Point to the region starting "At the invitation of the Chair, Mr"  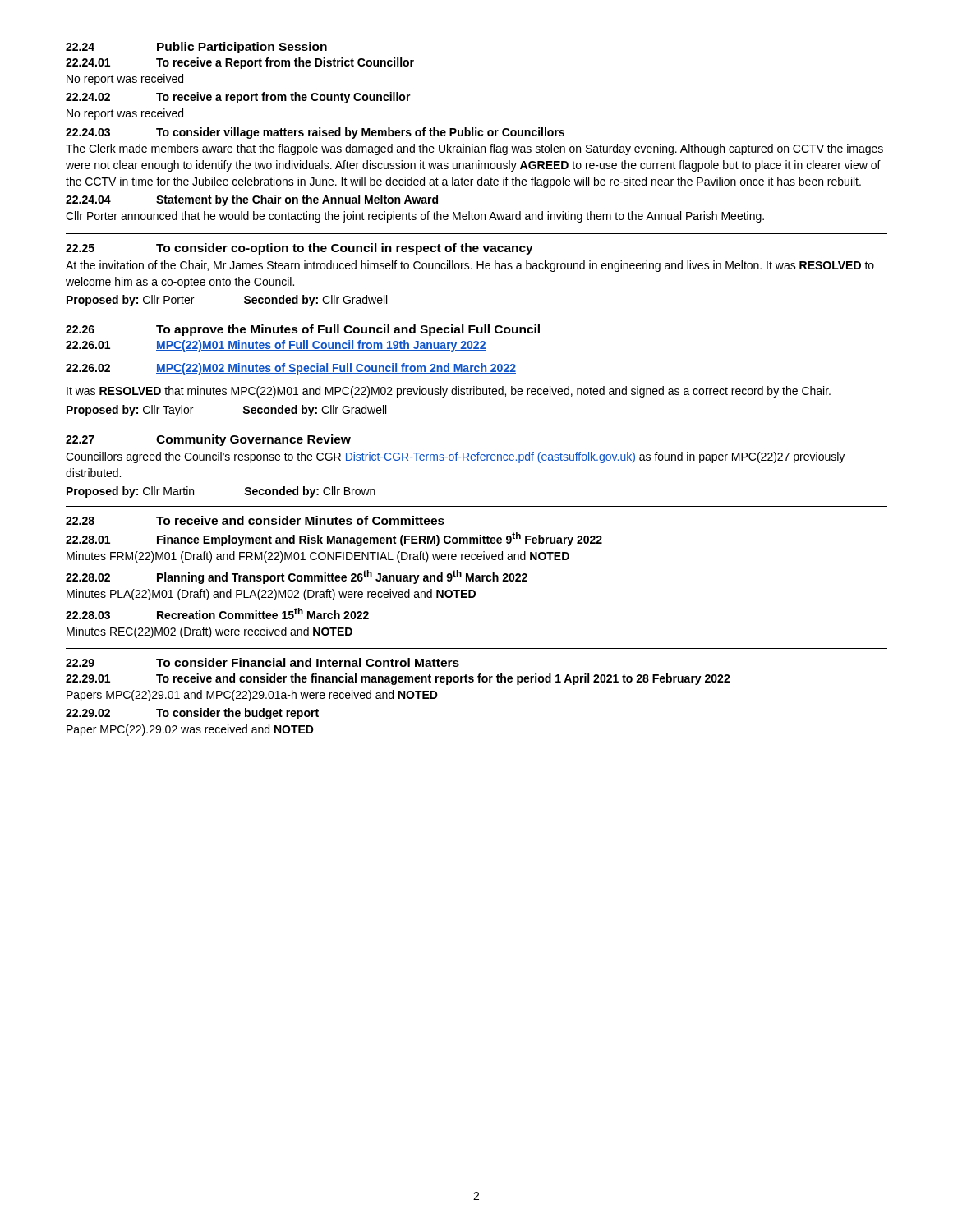476,274
